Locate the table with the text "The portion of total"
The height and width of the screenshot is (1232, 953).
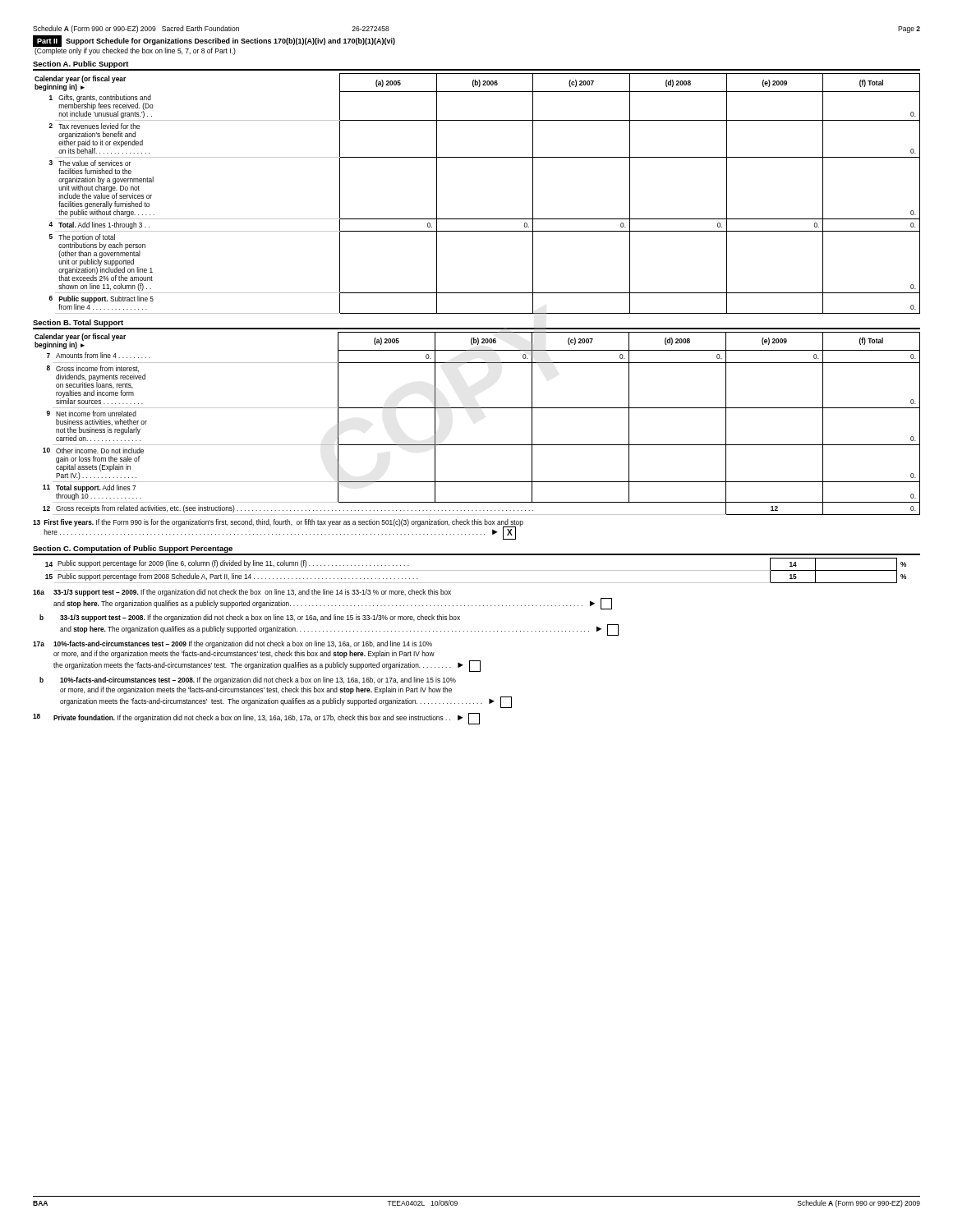tap(476, 193)
